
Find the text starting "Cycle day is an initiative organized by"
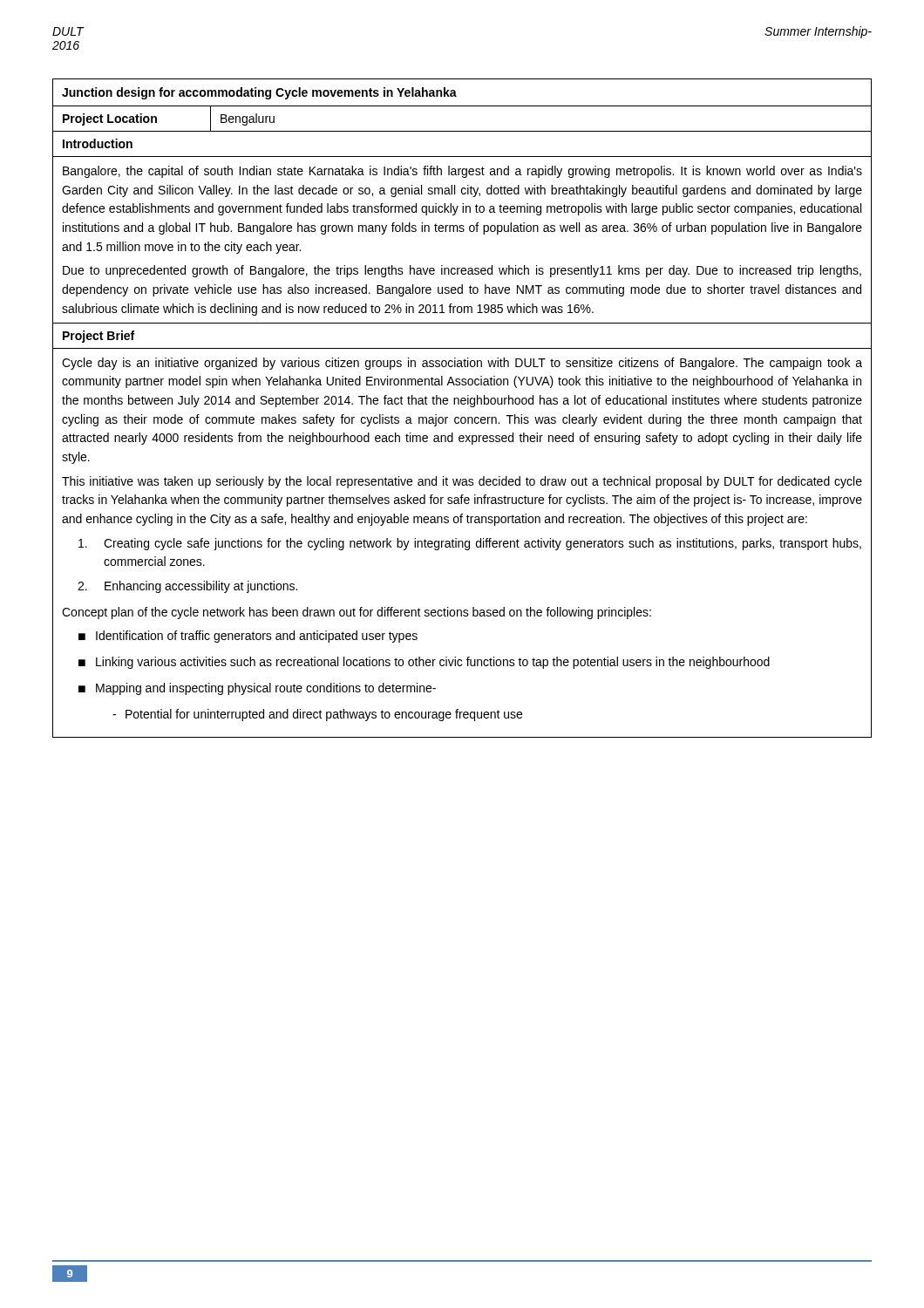point(462,410)
